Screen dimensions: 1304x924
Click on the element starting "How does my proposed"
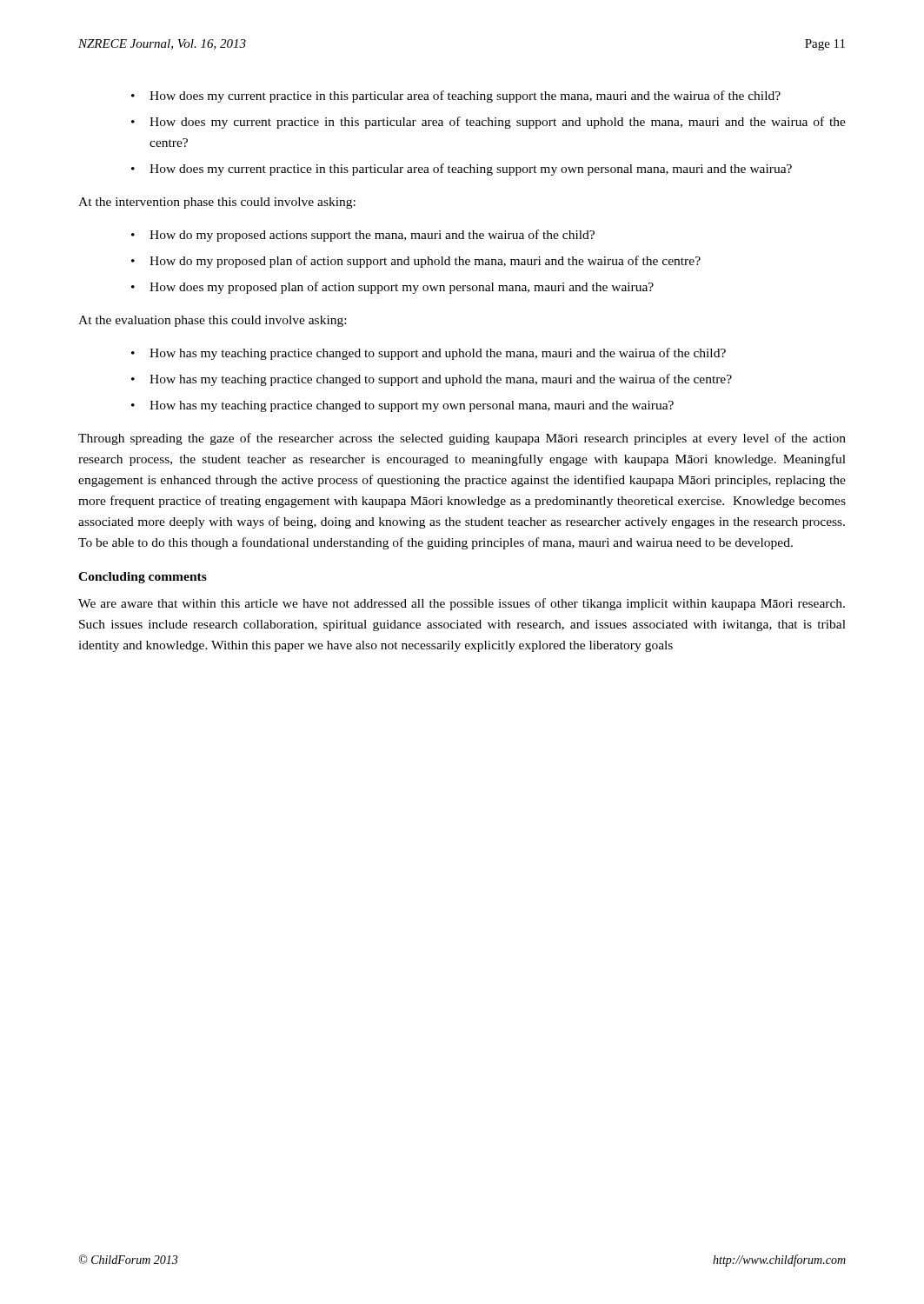pos(402,287)
